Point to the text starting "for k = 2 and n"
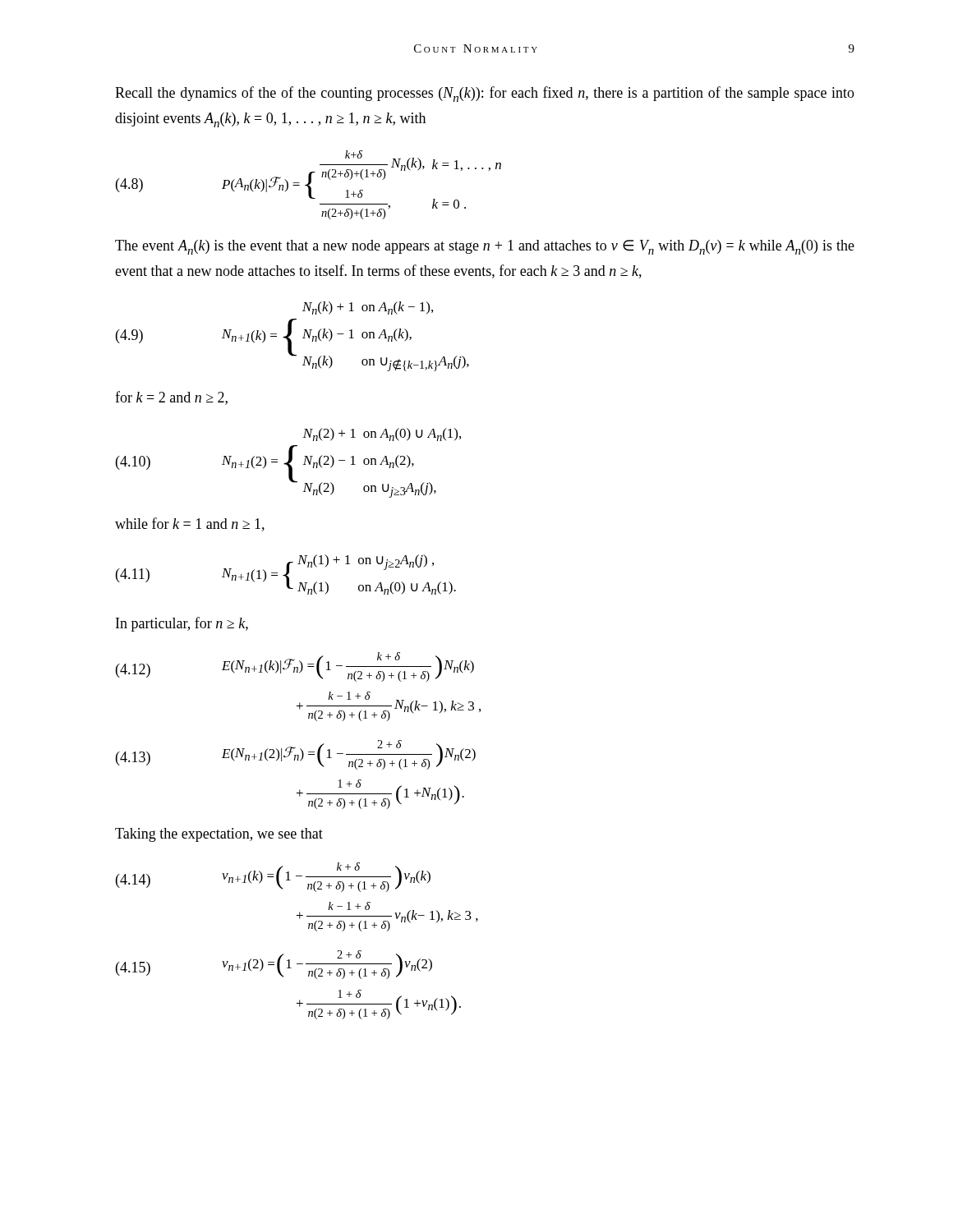 tap(172, 398)
